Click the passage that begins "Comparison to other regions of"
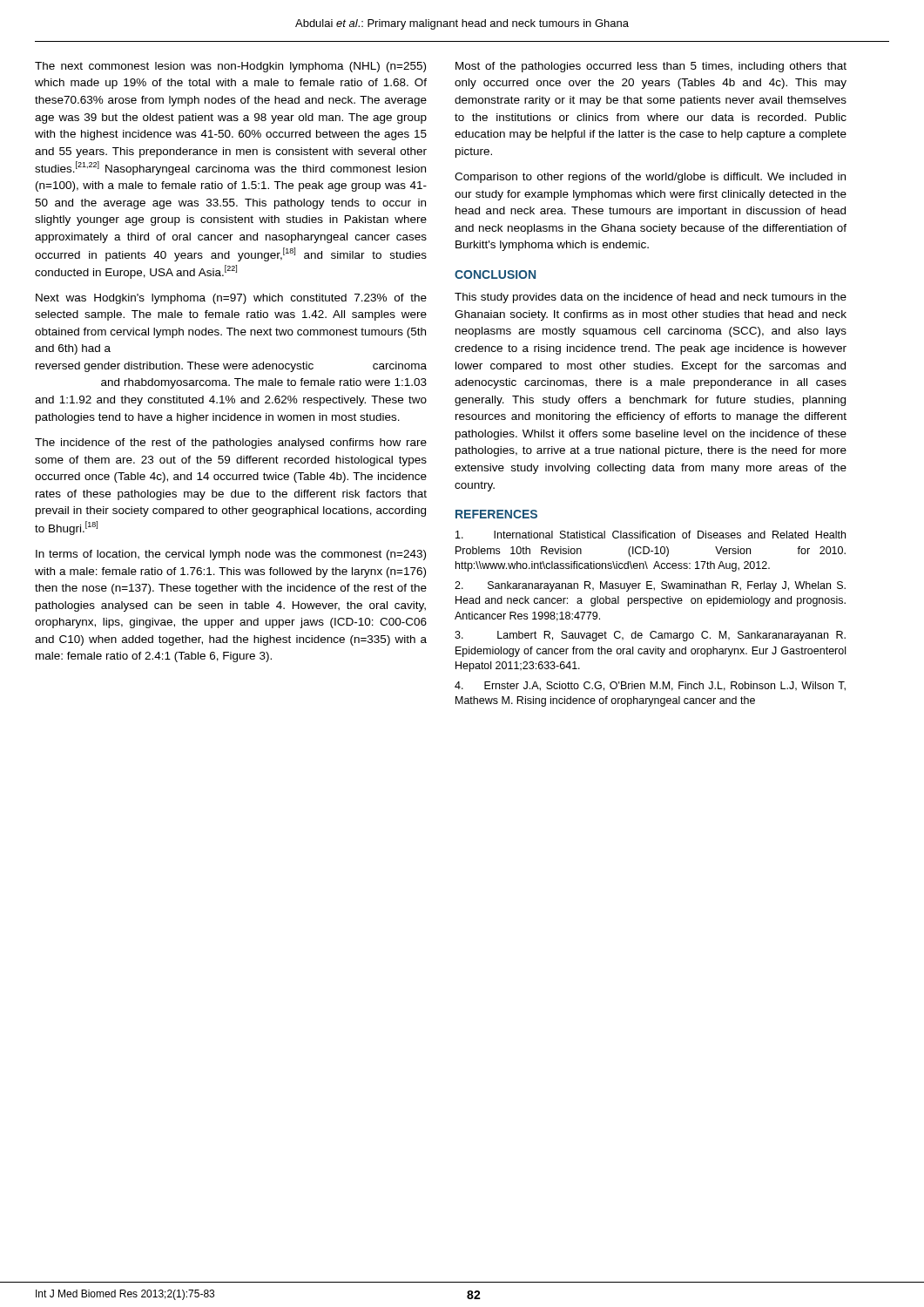 coord(651,211)
